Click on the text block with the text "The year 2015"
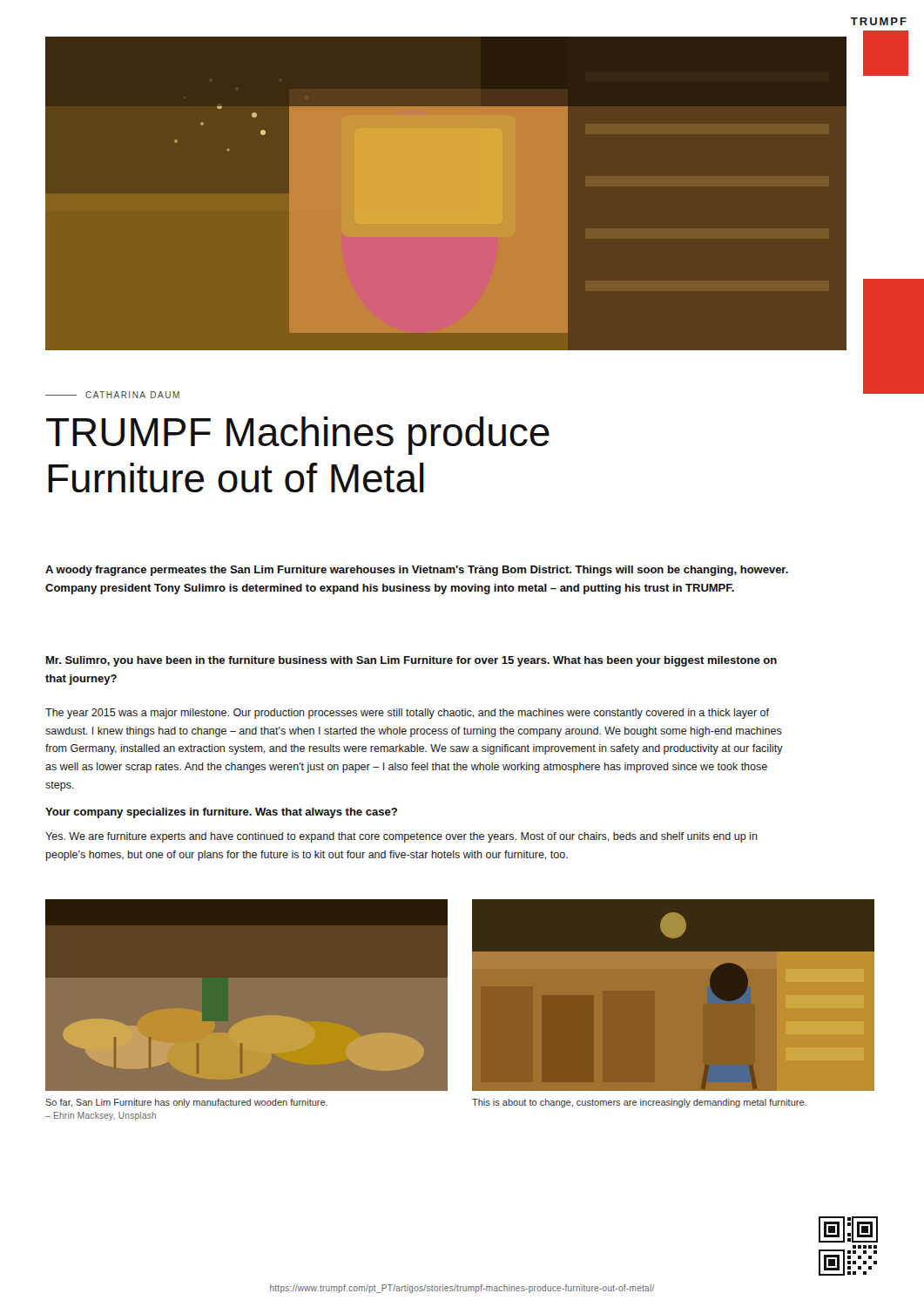The image size is (924, 1307). 414,749
